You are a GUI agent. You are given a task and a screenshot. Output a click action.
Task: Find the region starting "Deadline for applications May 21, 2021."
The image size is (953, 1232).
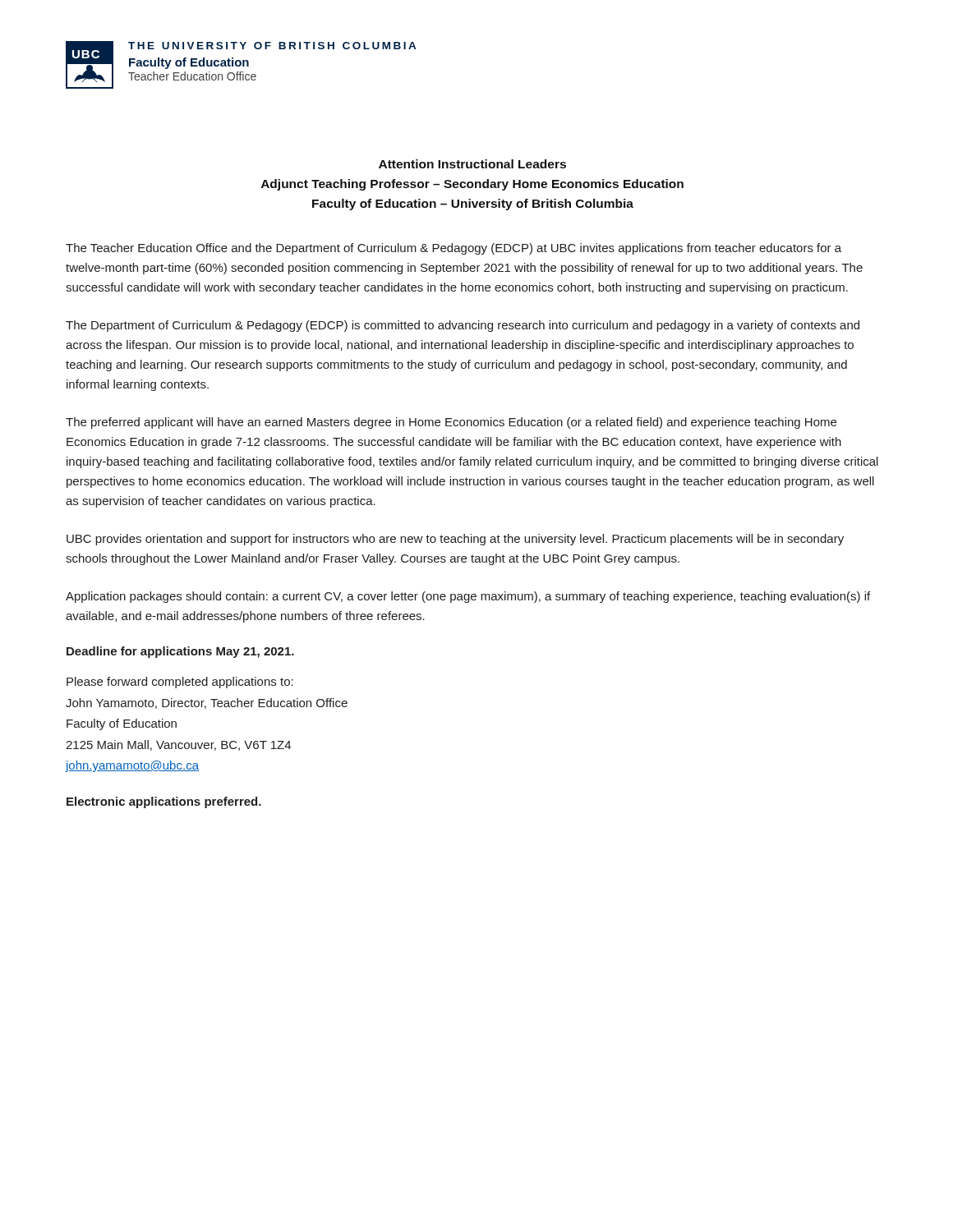click(180, 651)
